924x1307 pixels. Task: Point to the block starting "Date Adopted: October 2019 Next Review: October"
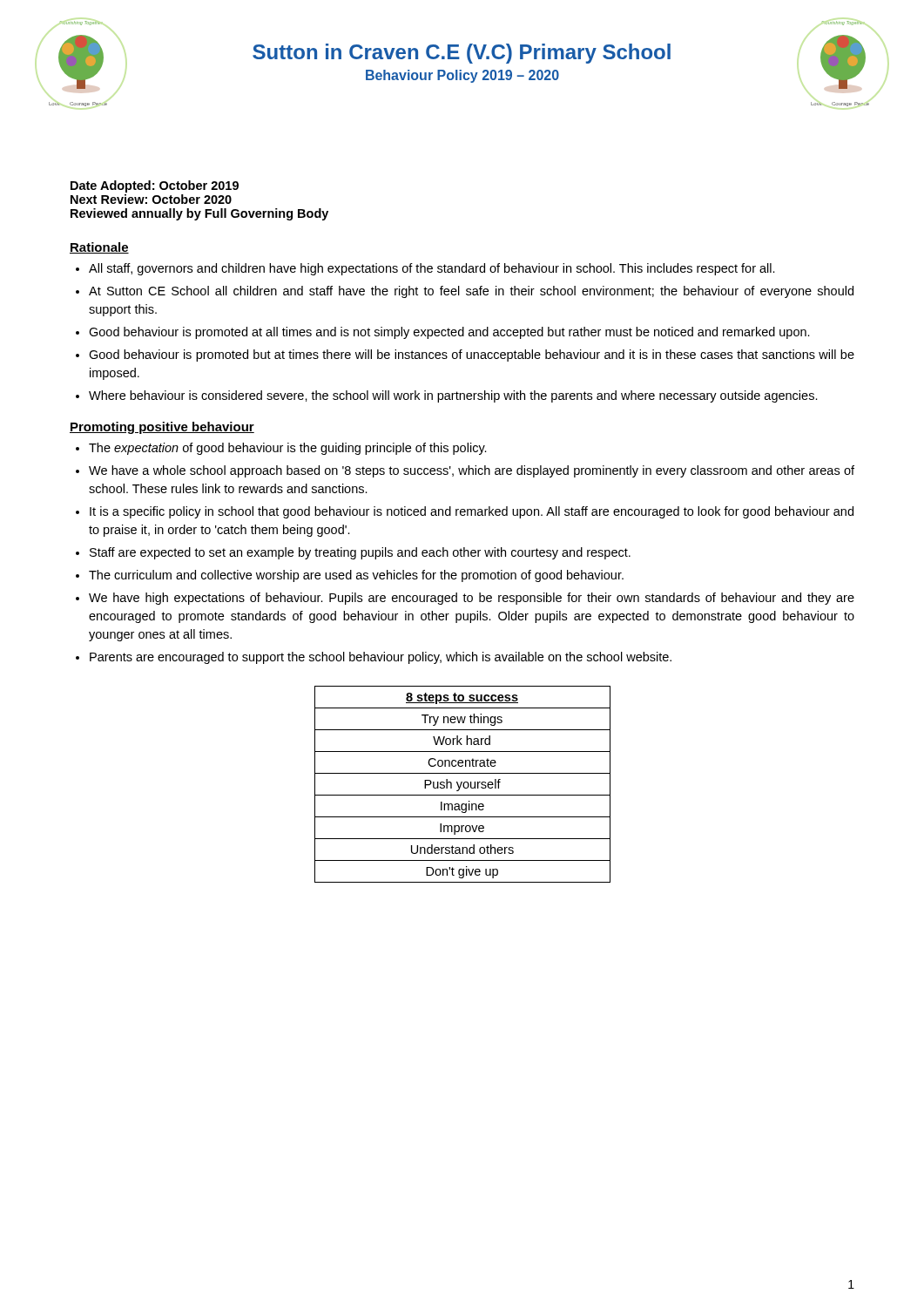tap(155, 186)
